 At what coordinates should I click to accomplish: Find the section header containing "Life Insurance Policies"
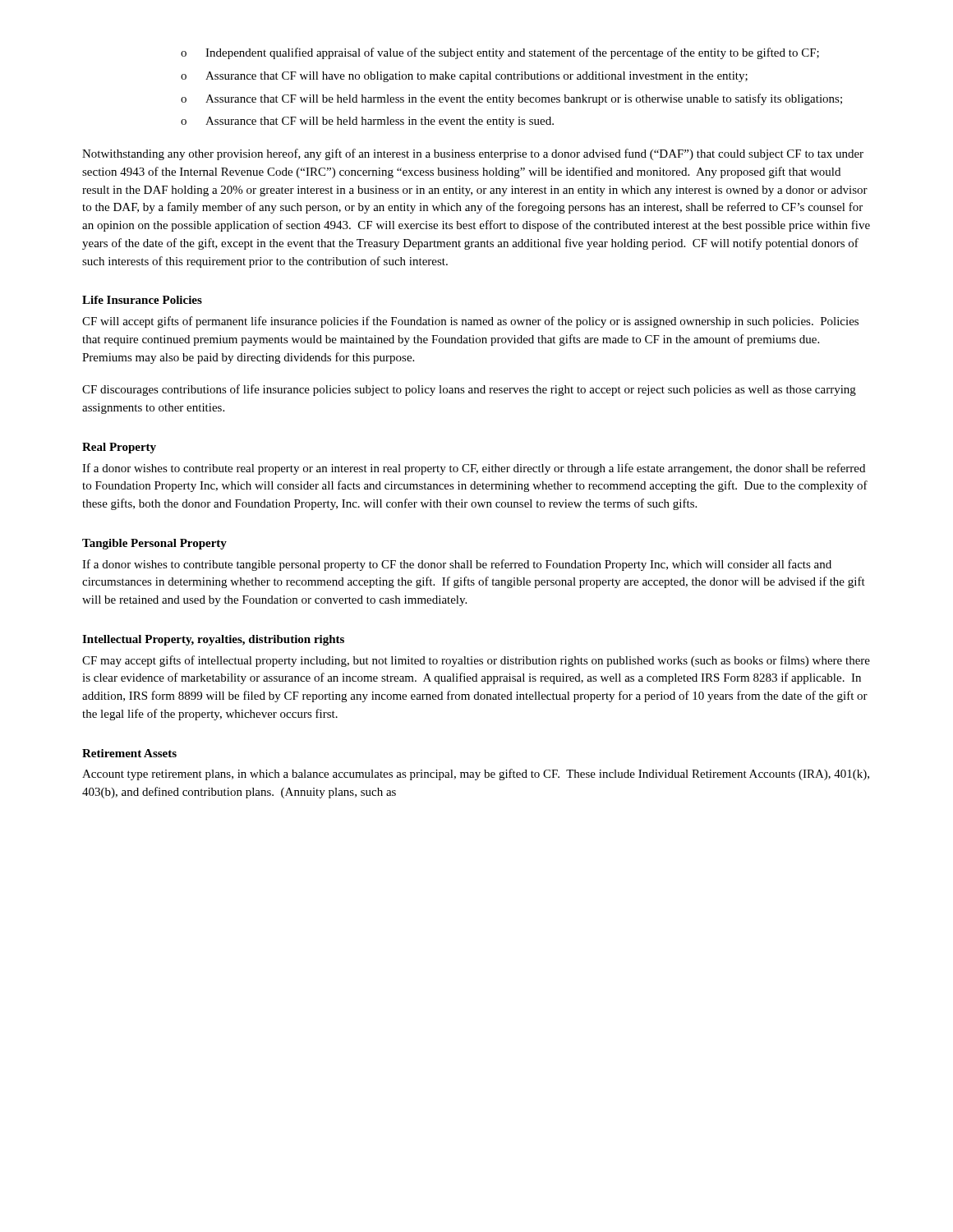click(x=142, y=300)
